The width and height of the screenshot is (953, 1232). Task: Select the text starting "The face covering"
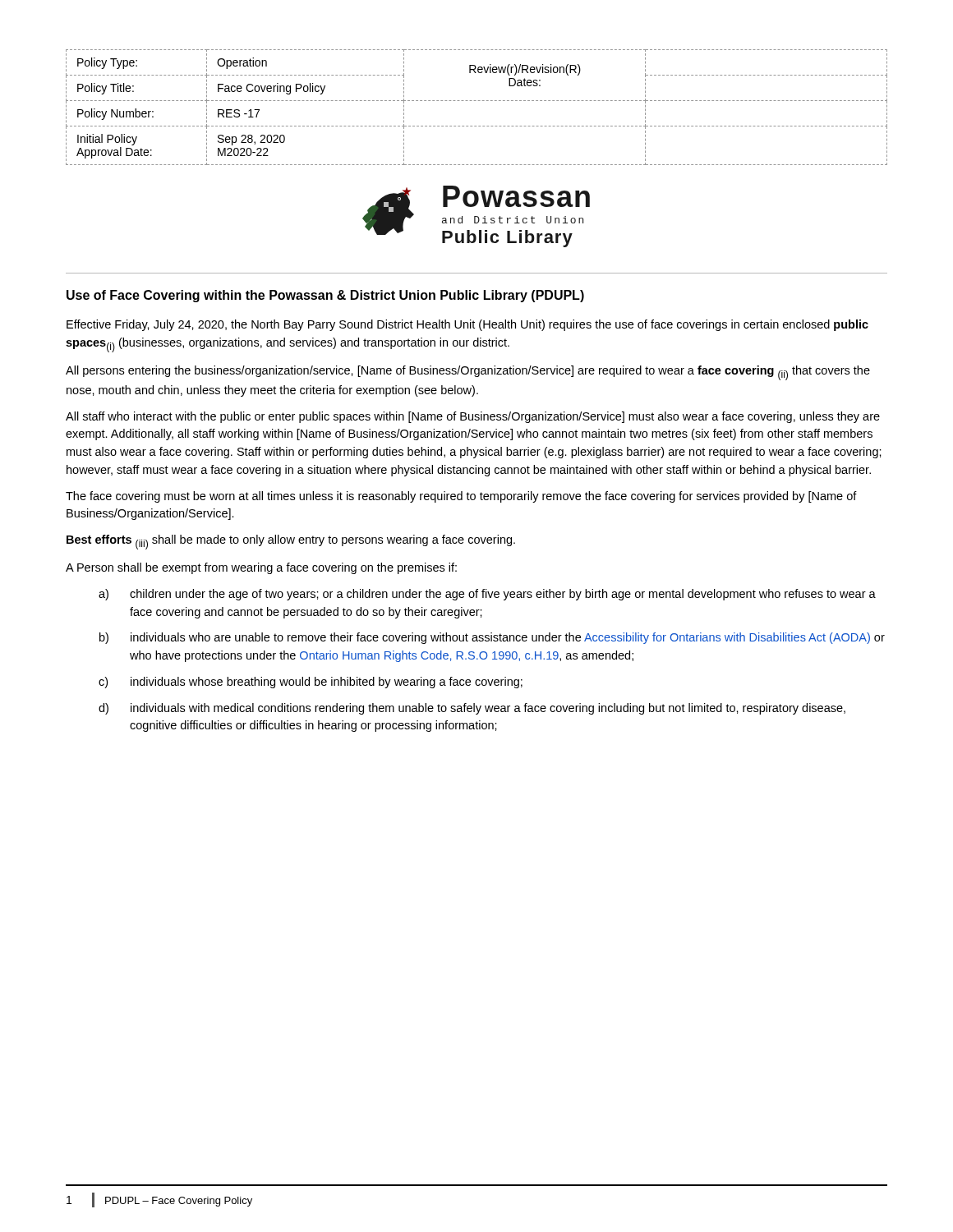[x=476, y=505]
